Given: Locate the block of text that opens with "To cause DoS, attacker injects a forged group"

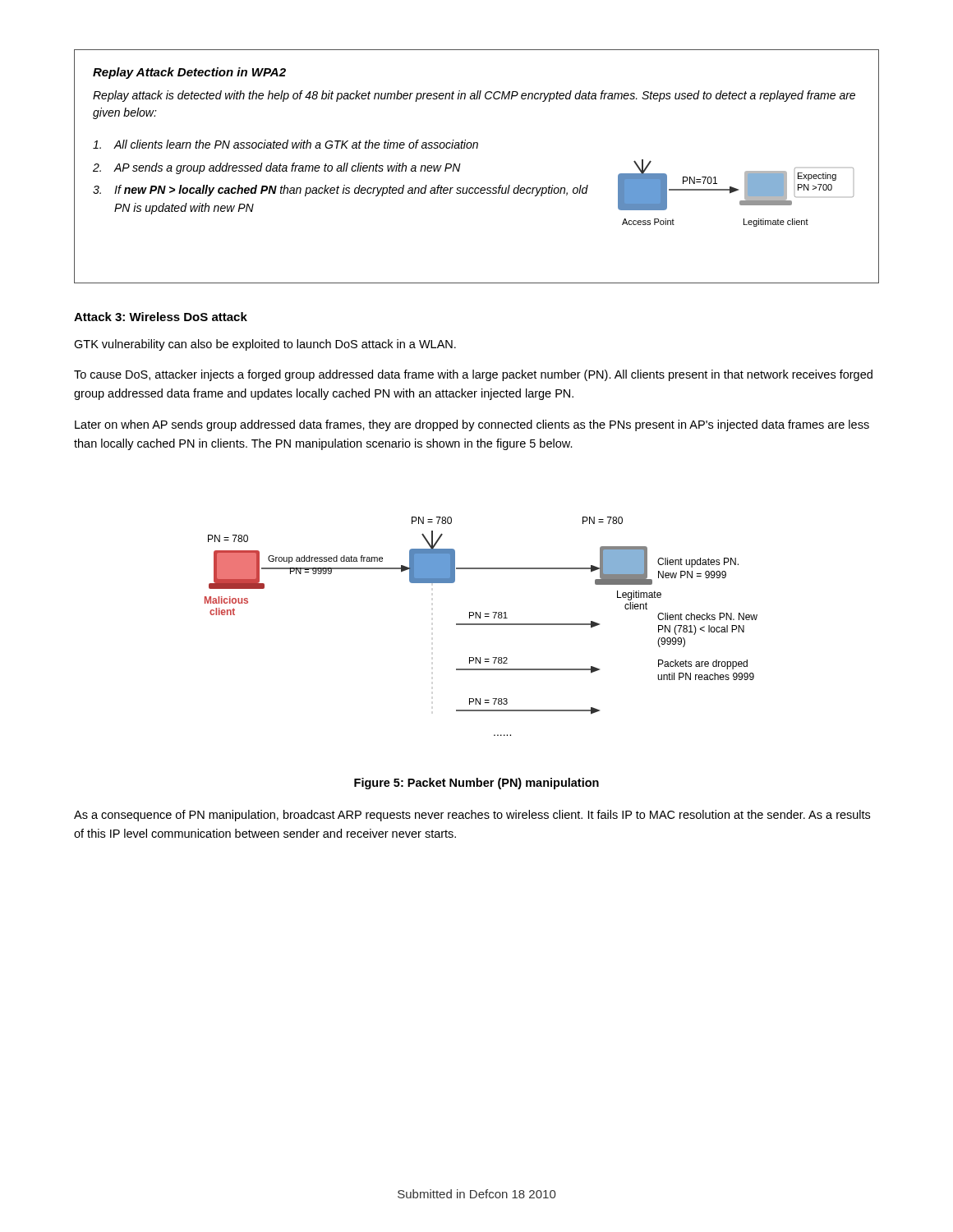Looking at the screenshot, I should 474,384.
